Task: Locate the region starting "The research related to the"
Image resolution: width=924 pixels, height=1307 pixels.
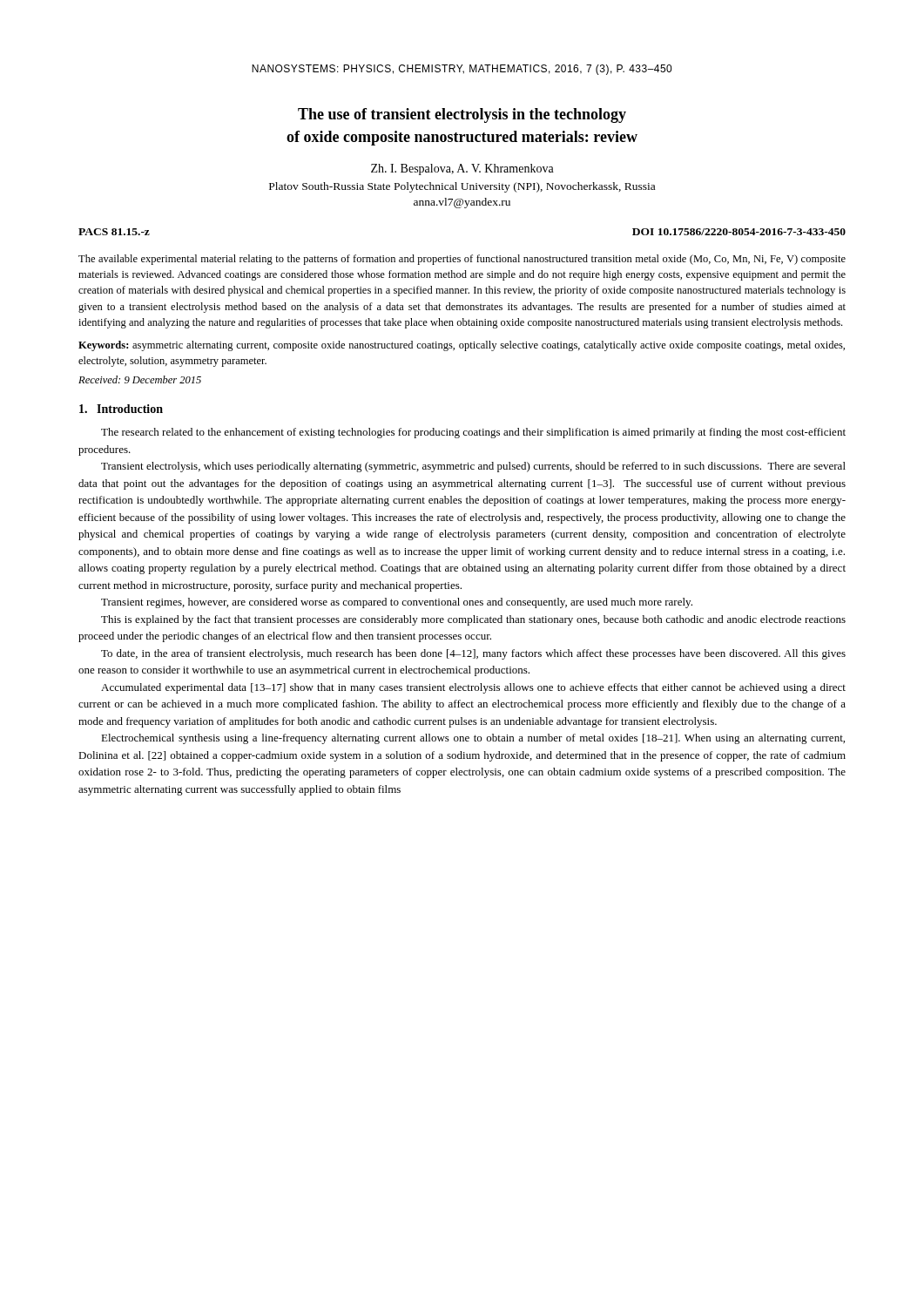Action: [462, 440]
